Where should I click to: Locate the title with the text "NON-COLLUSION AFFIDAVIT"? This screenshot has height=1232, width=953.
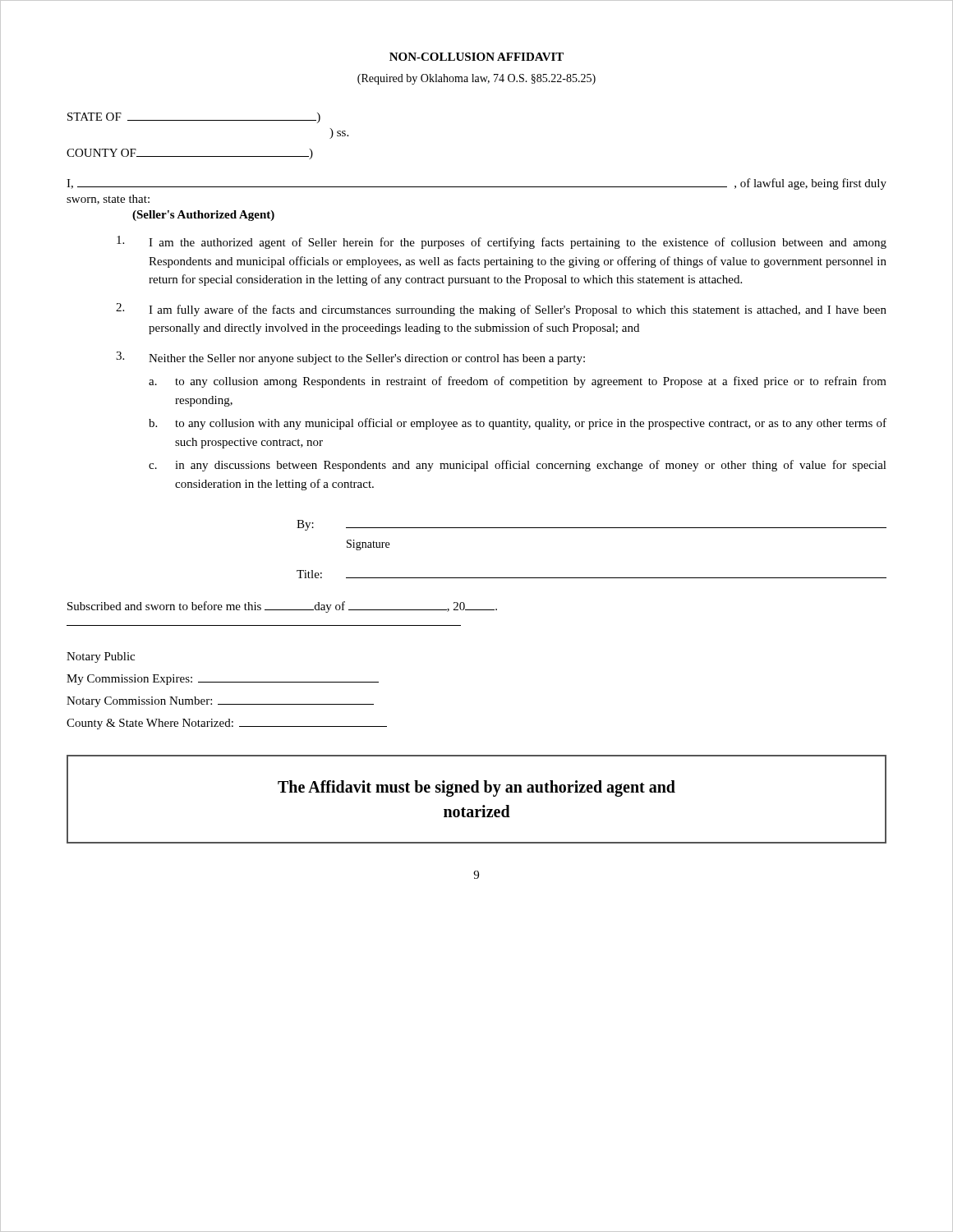tap(476, 57)
